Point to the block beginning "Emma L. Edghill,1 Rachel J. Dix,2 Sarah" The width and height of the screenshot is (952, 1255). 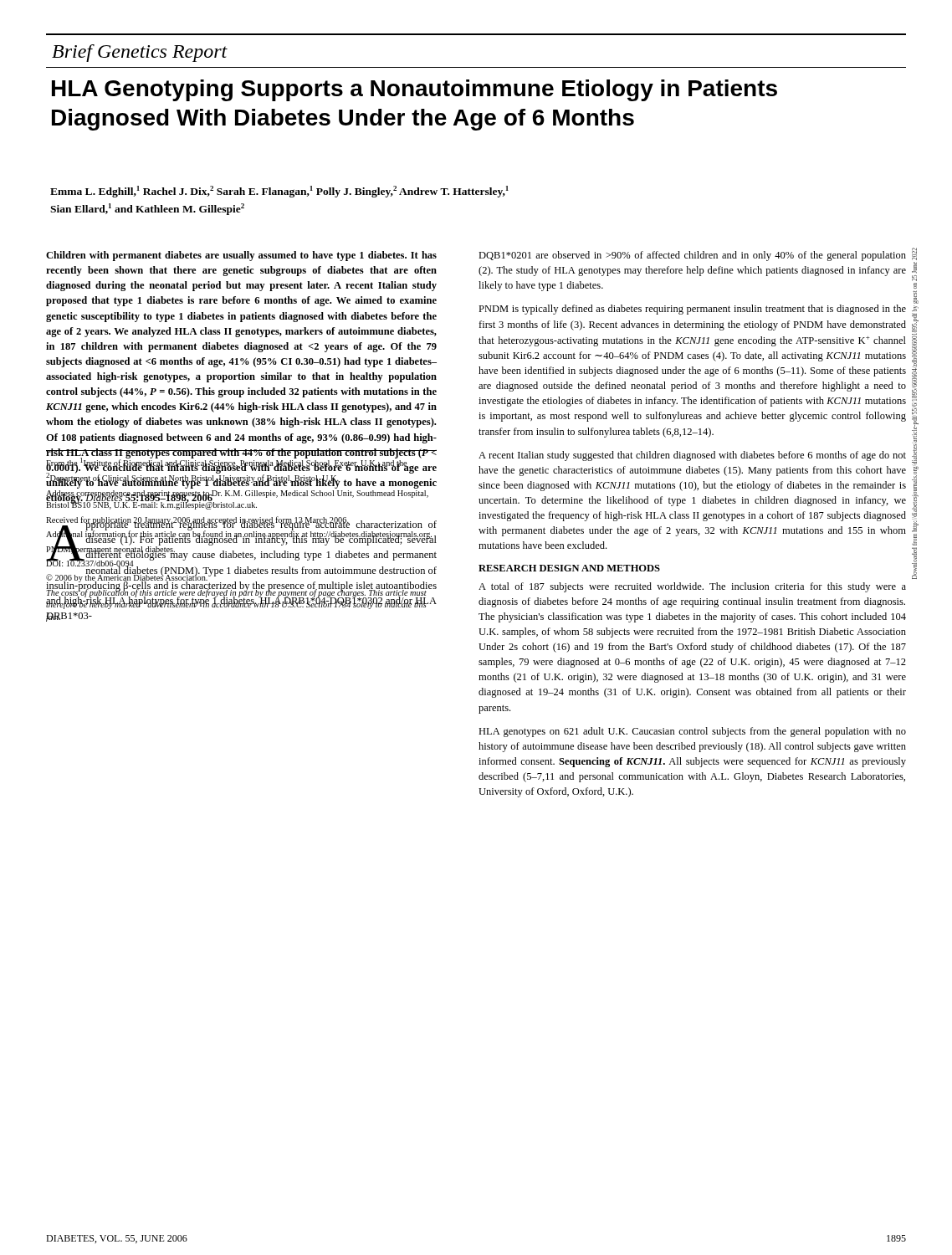[280, 199]
